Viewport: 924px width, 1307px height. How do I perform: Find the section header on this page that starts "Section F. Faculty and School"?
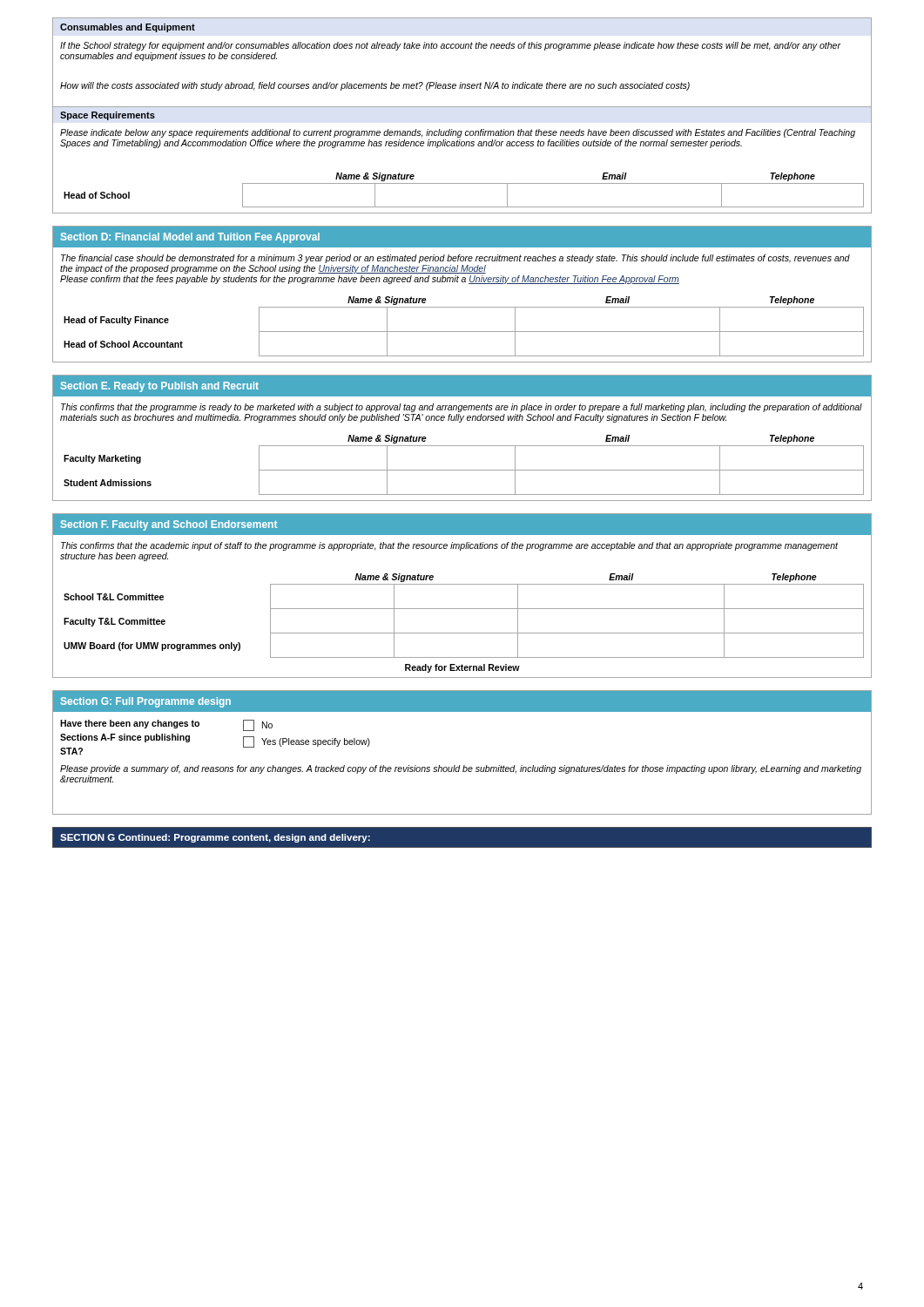coord(169,525)
